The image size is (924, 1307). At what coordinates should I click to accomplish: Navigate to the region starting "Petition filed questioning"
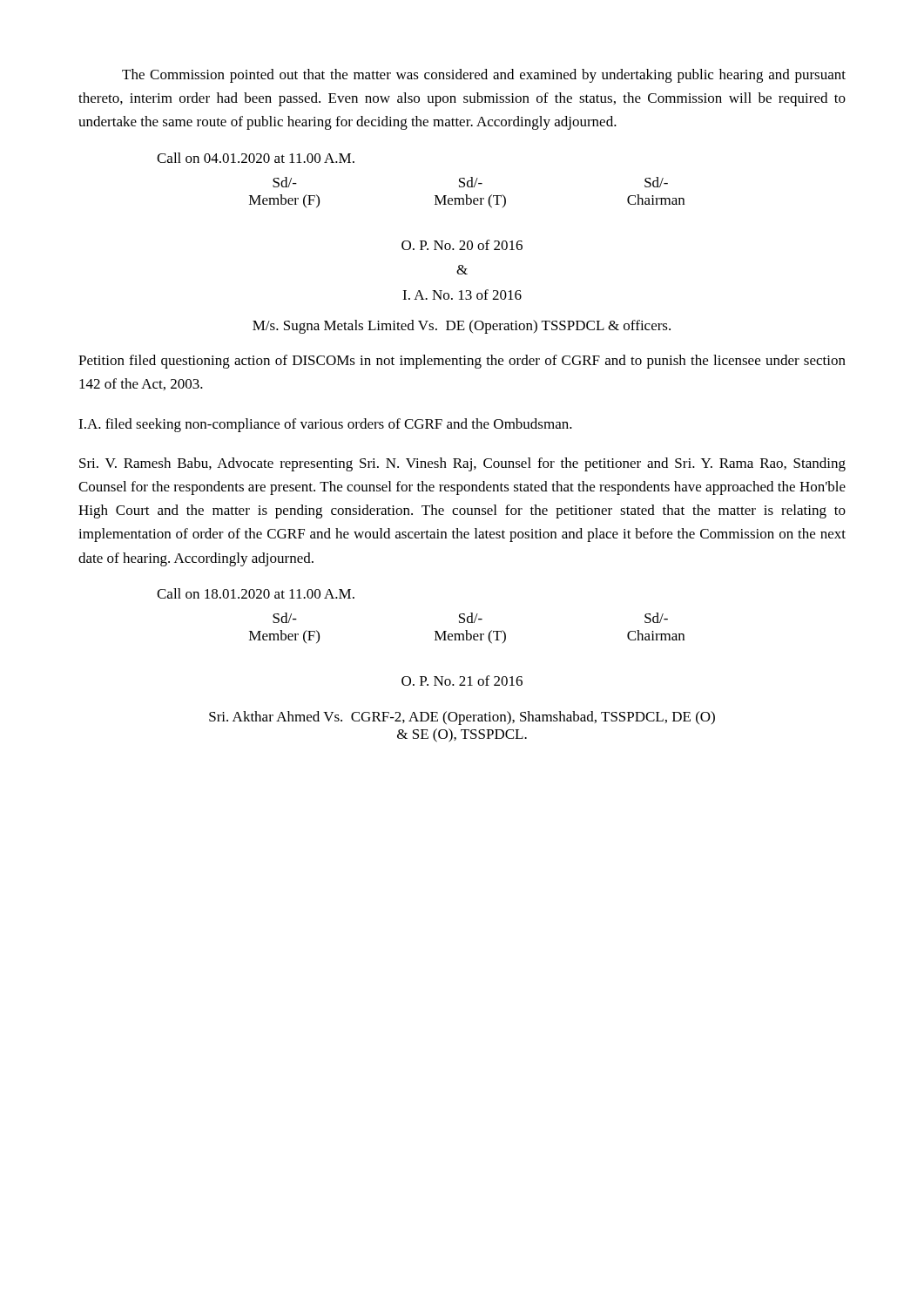point(462,372)
